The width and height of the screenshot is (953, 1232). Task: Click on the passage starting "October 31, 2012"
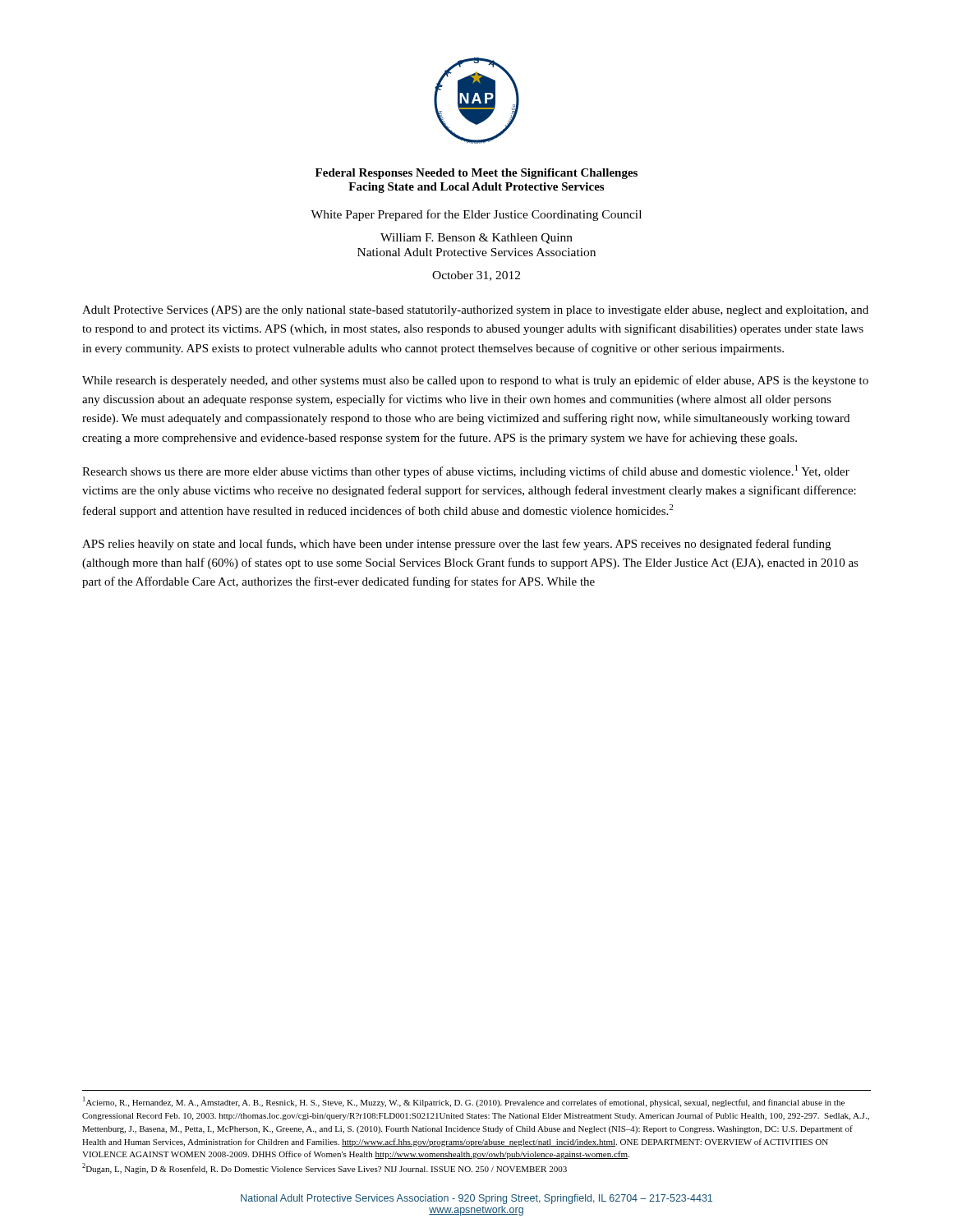[x=476, y=275]
